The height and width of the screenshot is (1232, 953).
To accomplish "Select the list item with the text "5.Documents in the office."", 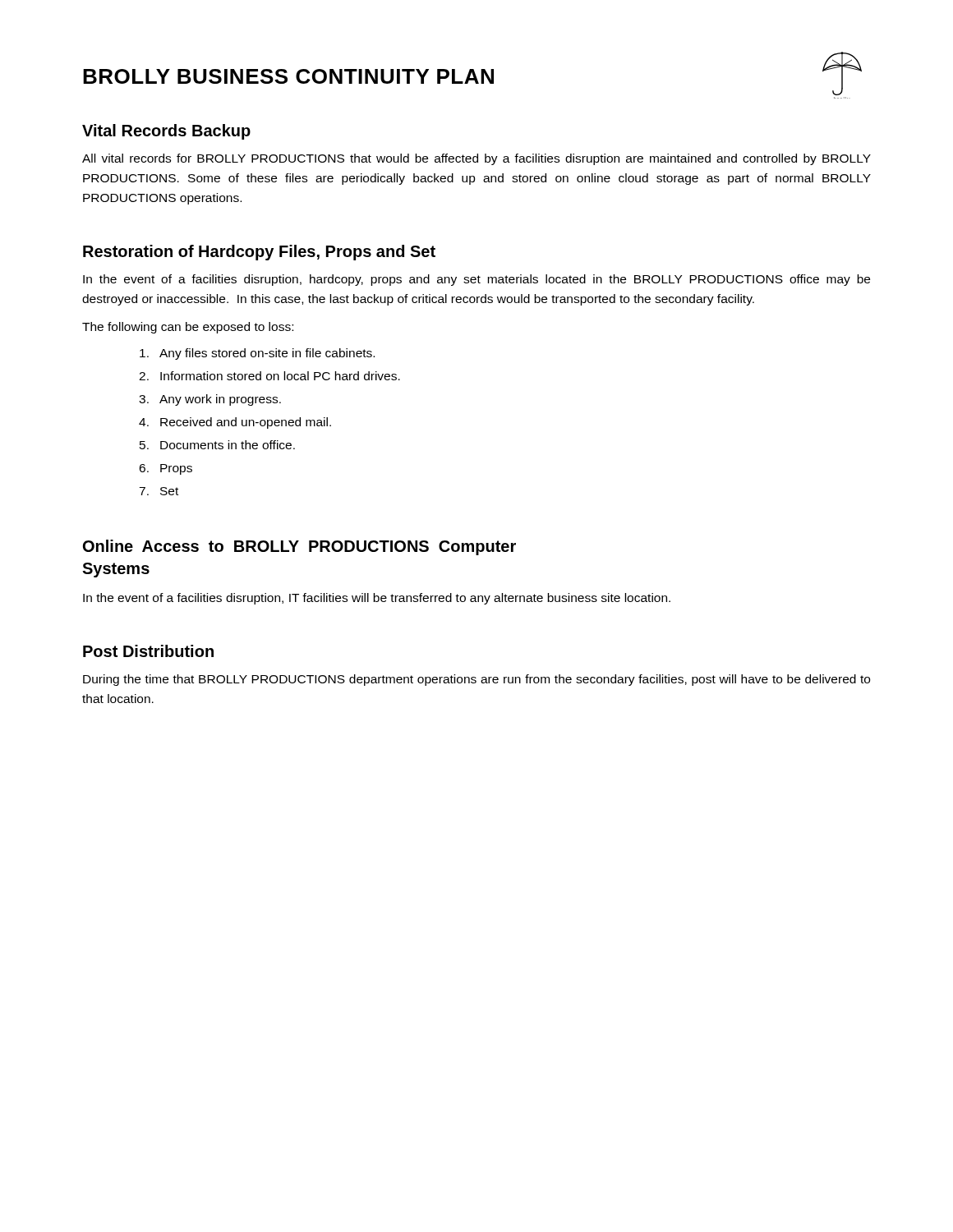I will pyautogui.click(x=214, y=445).
